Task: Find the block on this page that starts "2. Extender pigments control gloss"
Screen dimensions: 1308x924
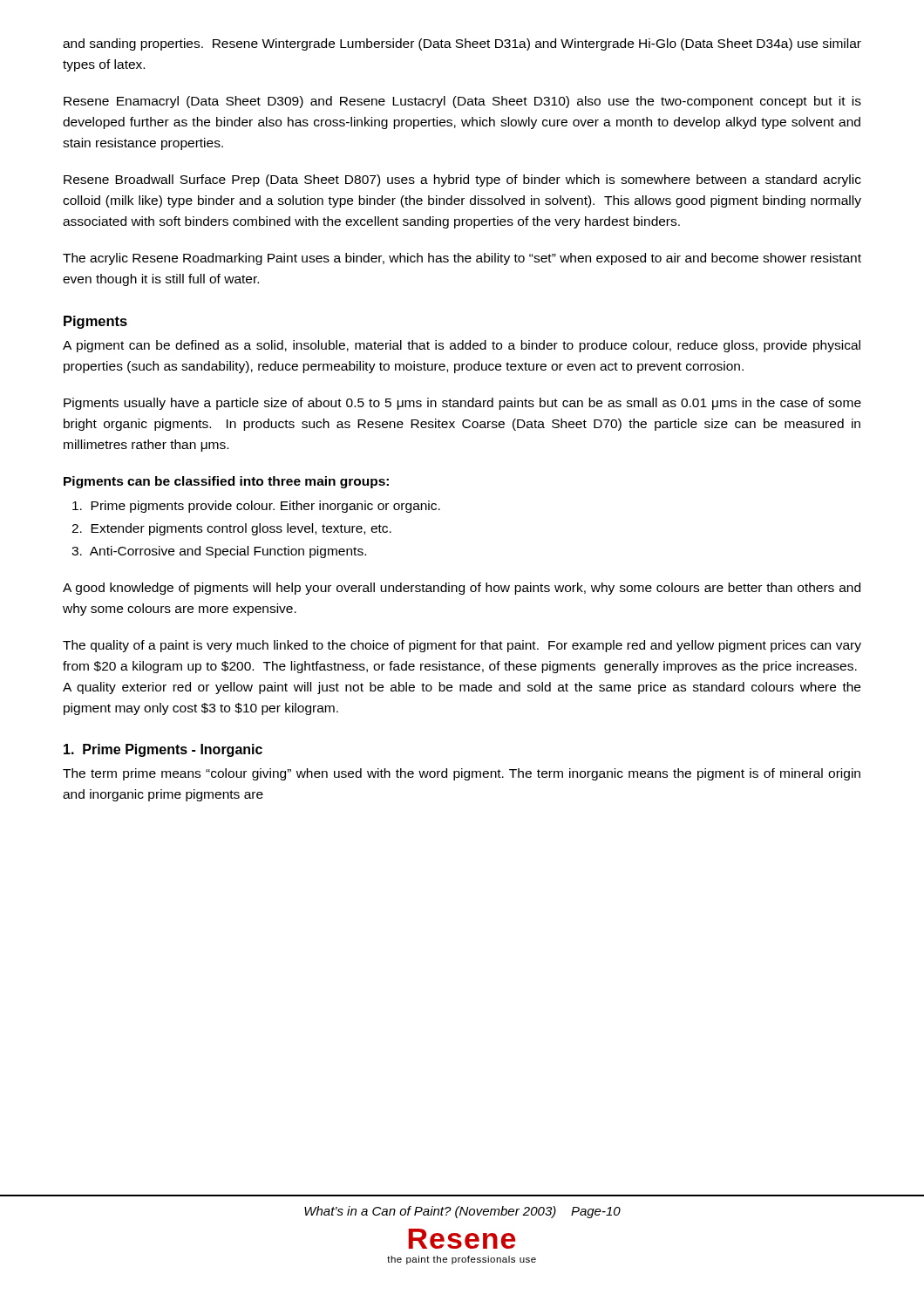Action: point(231,529)
